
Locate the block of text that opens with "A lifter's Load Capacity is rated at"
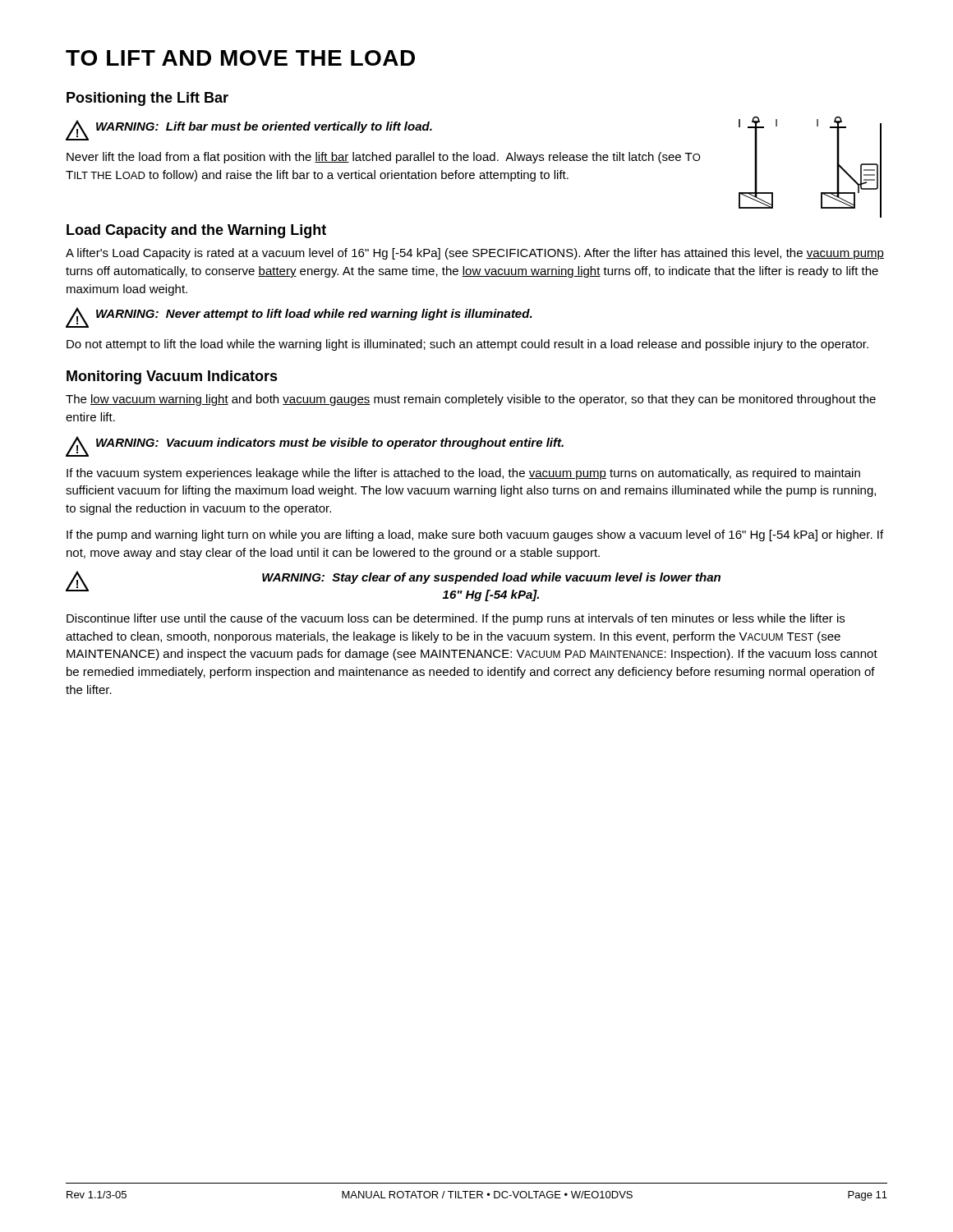point(476,271)
